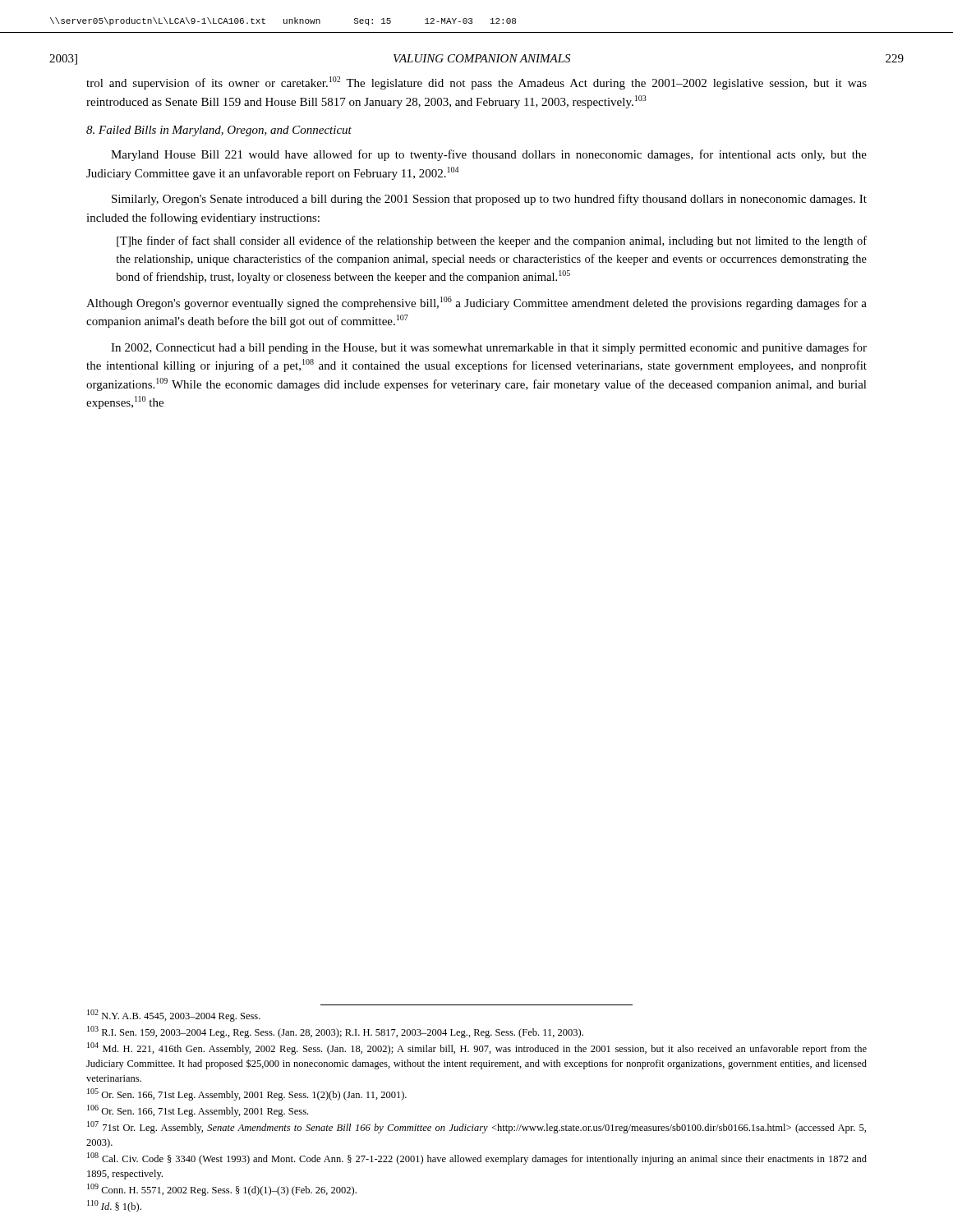
Task: Find the block on this page that starts "103 R.I. Sen."
Action: 476,1032
